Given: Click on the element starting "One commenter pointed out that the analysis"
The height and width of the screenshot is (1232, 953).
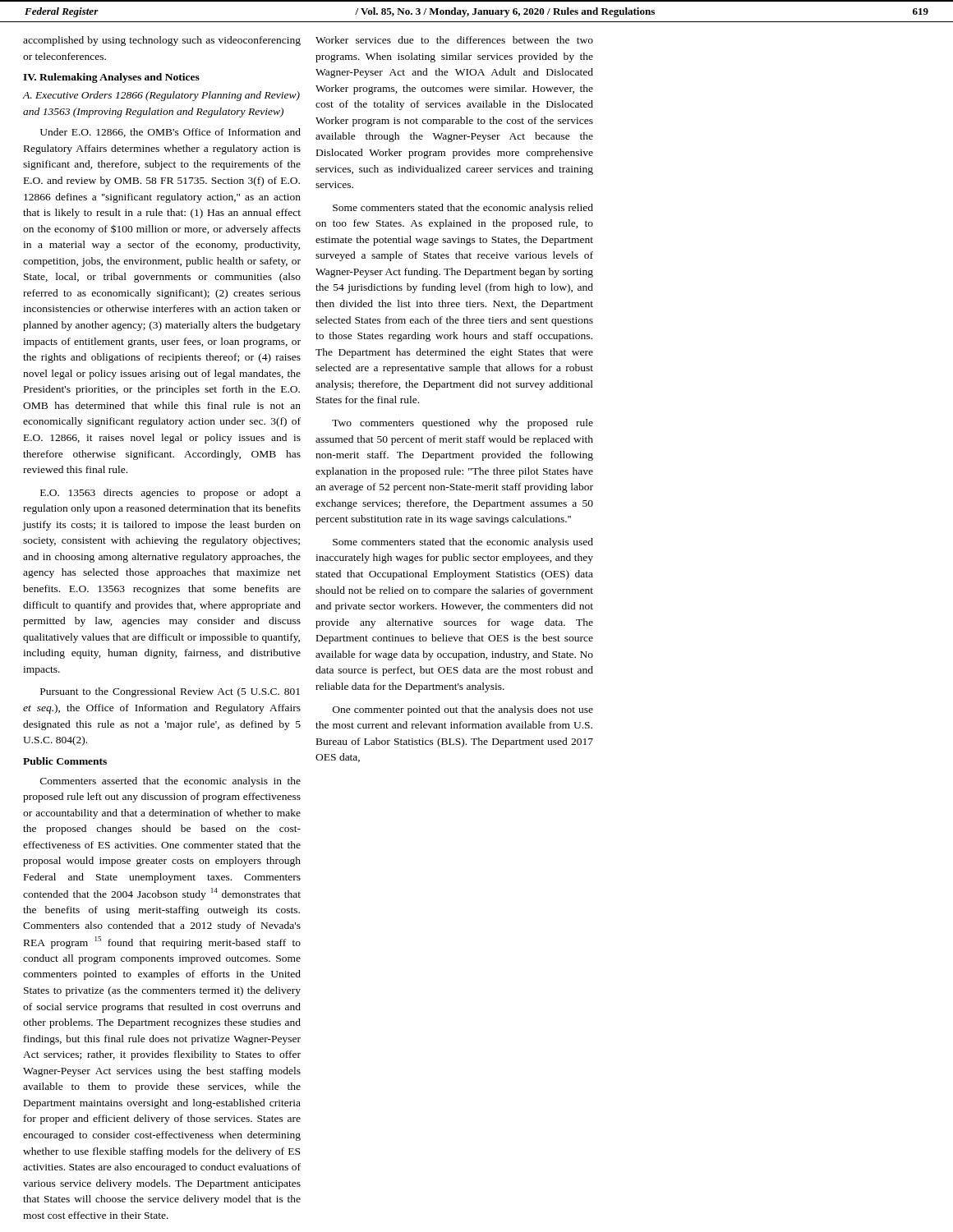Looking at the screenshot, I should click(x=454, y=733).
